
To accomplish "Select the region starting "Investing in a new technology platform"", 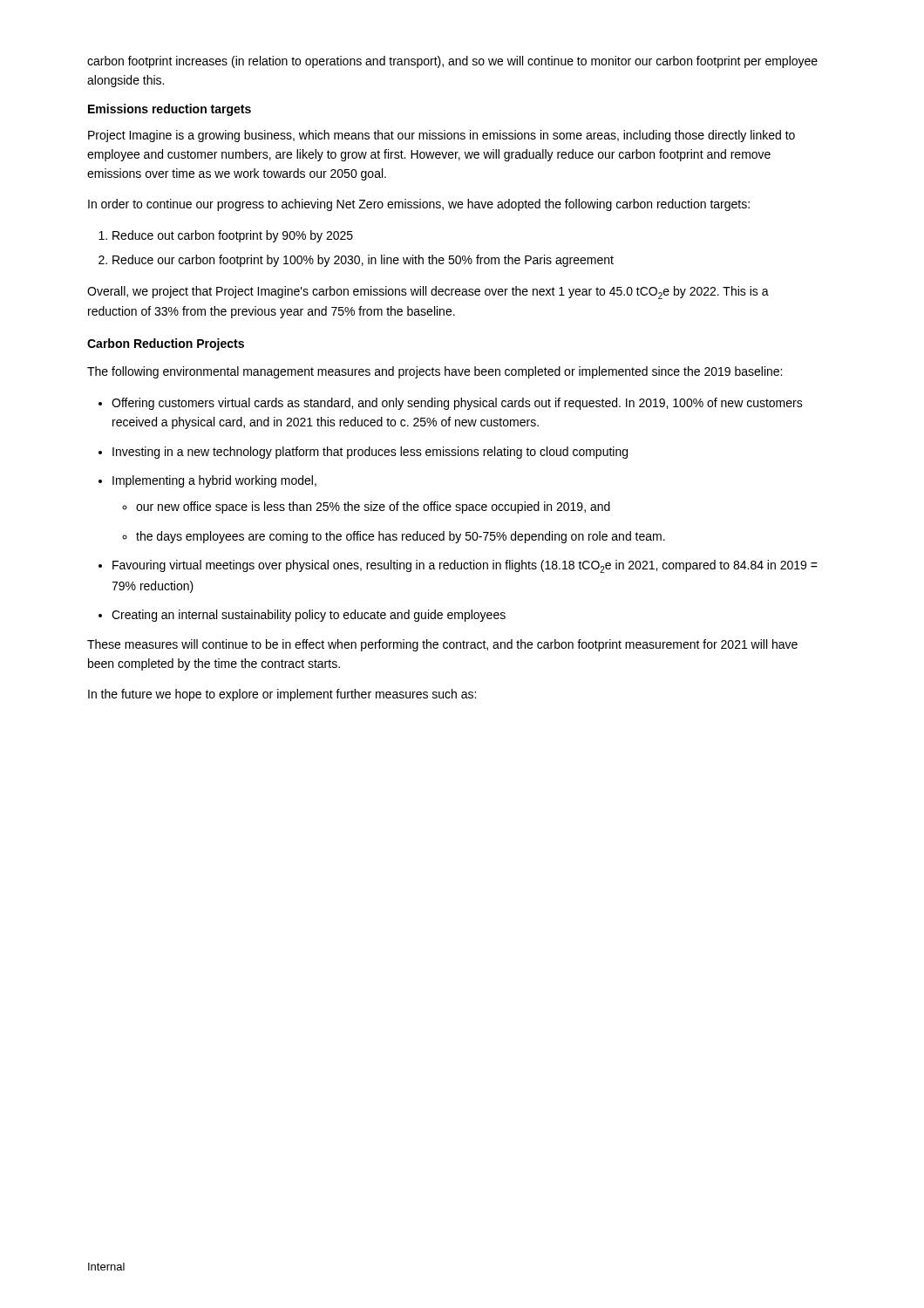I will click(370, 451).
